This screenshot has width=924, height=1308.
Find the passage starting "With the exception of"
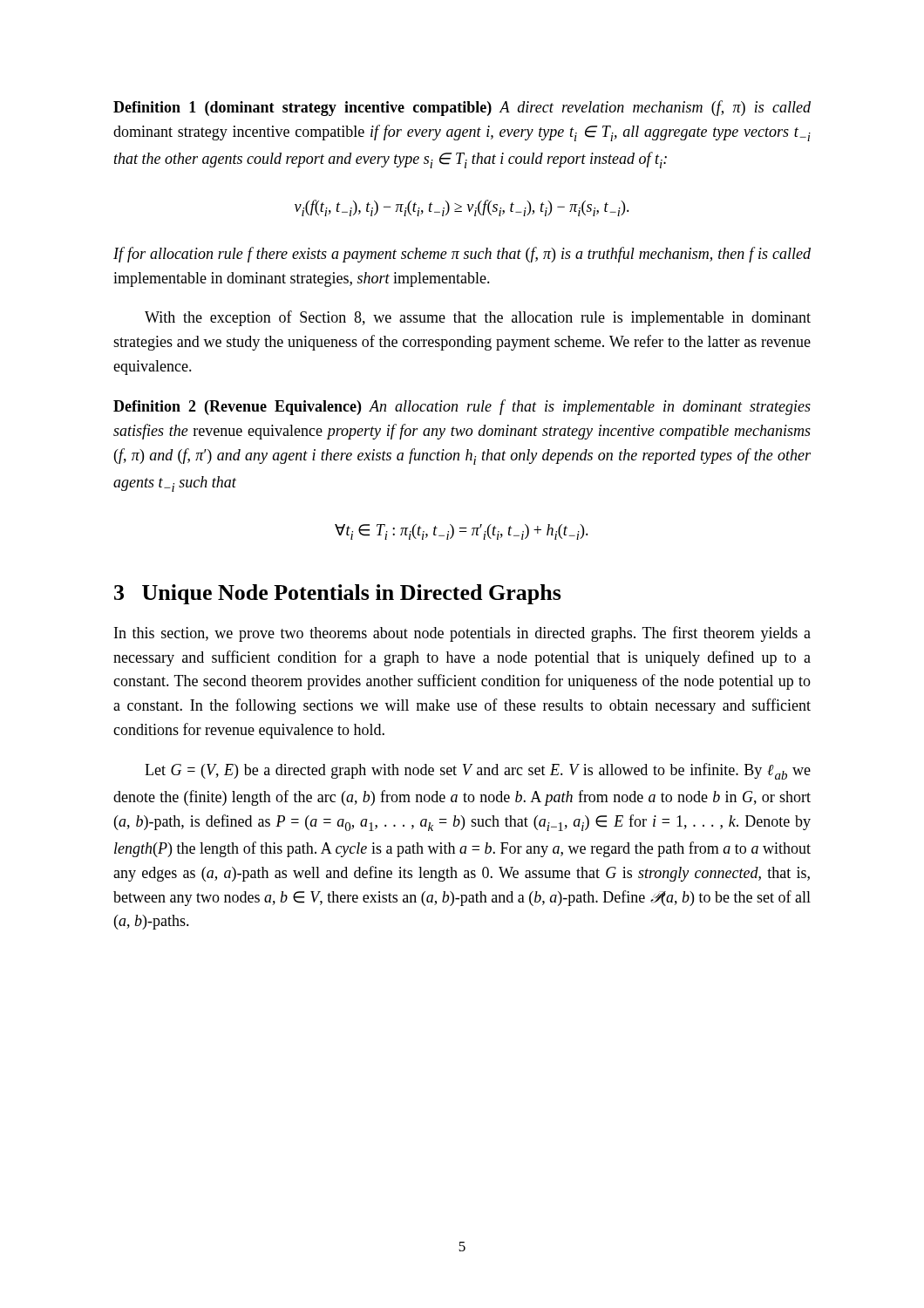tap(462, 343)
